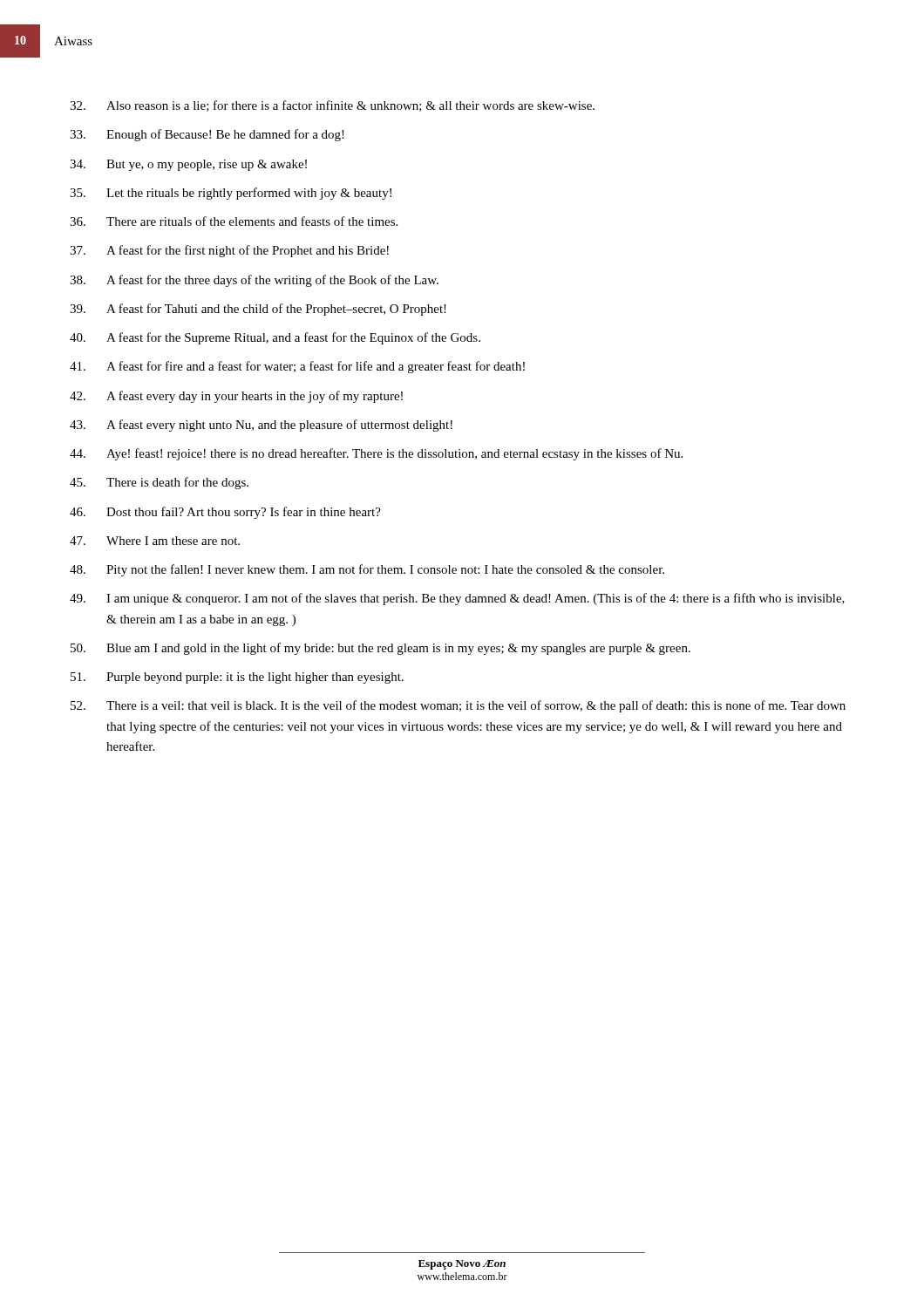
Task: Locate the list item containing "32. Also reason is"
Action: 462,106
